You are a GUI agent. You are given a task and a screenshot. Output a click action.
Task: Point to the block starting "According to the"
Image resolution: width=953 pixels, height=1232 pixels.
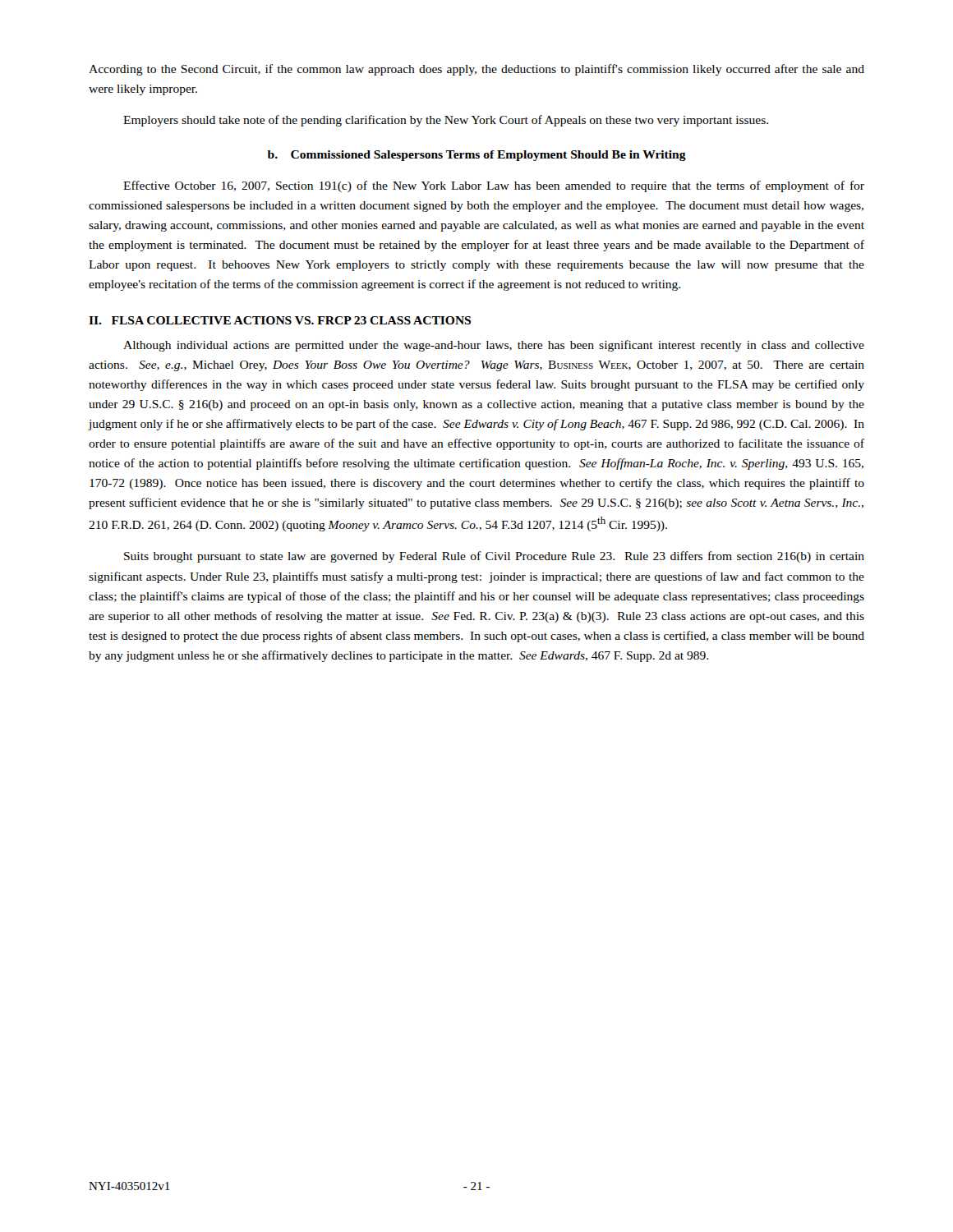pyautogui.click(x=476, y=78)
